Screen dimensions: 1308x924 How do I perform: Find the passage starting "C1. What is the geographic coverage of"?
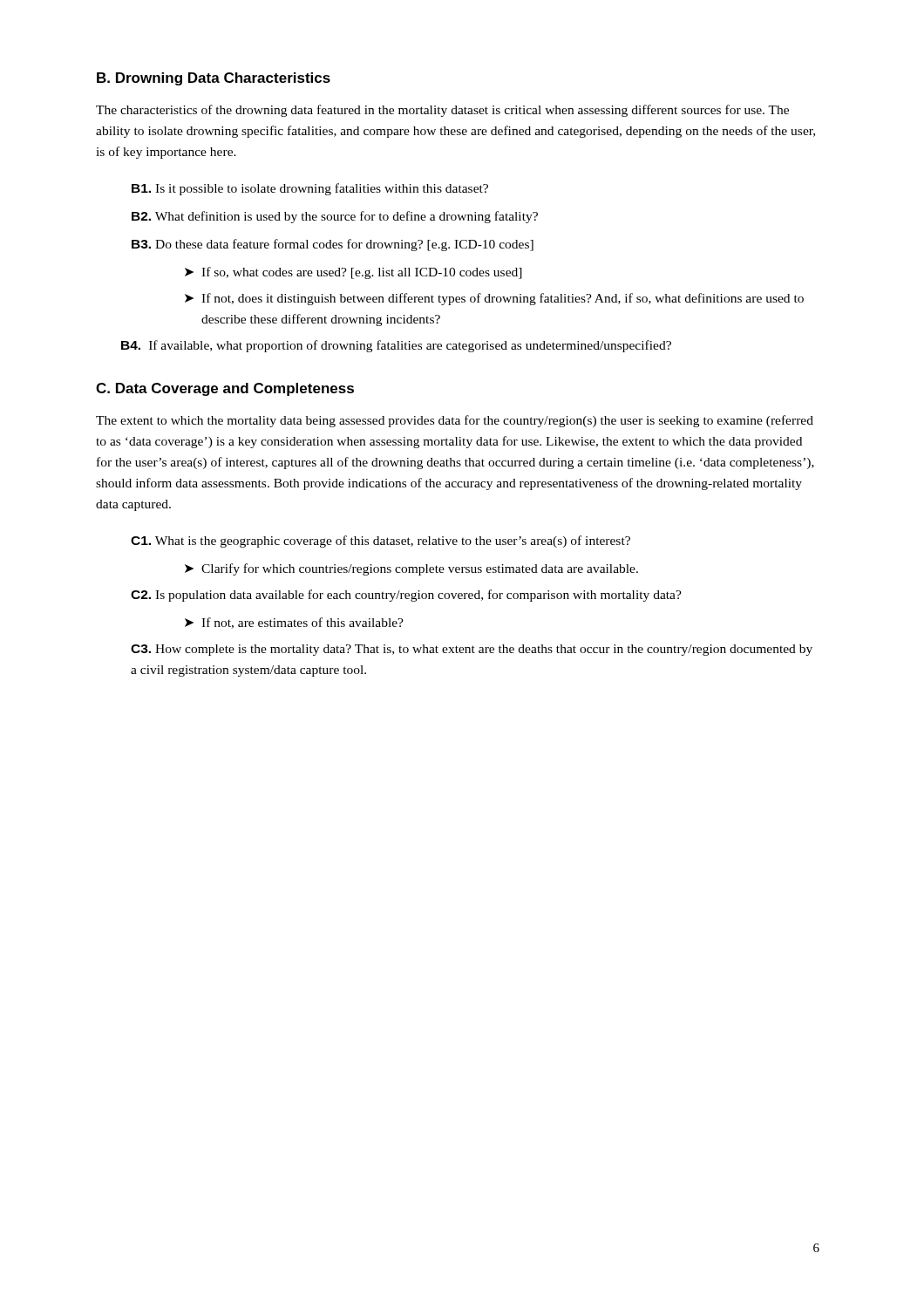[x=381, y=540]
